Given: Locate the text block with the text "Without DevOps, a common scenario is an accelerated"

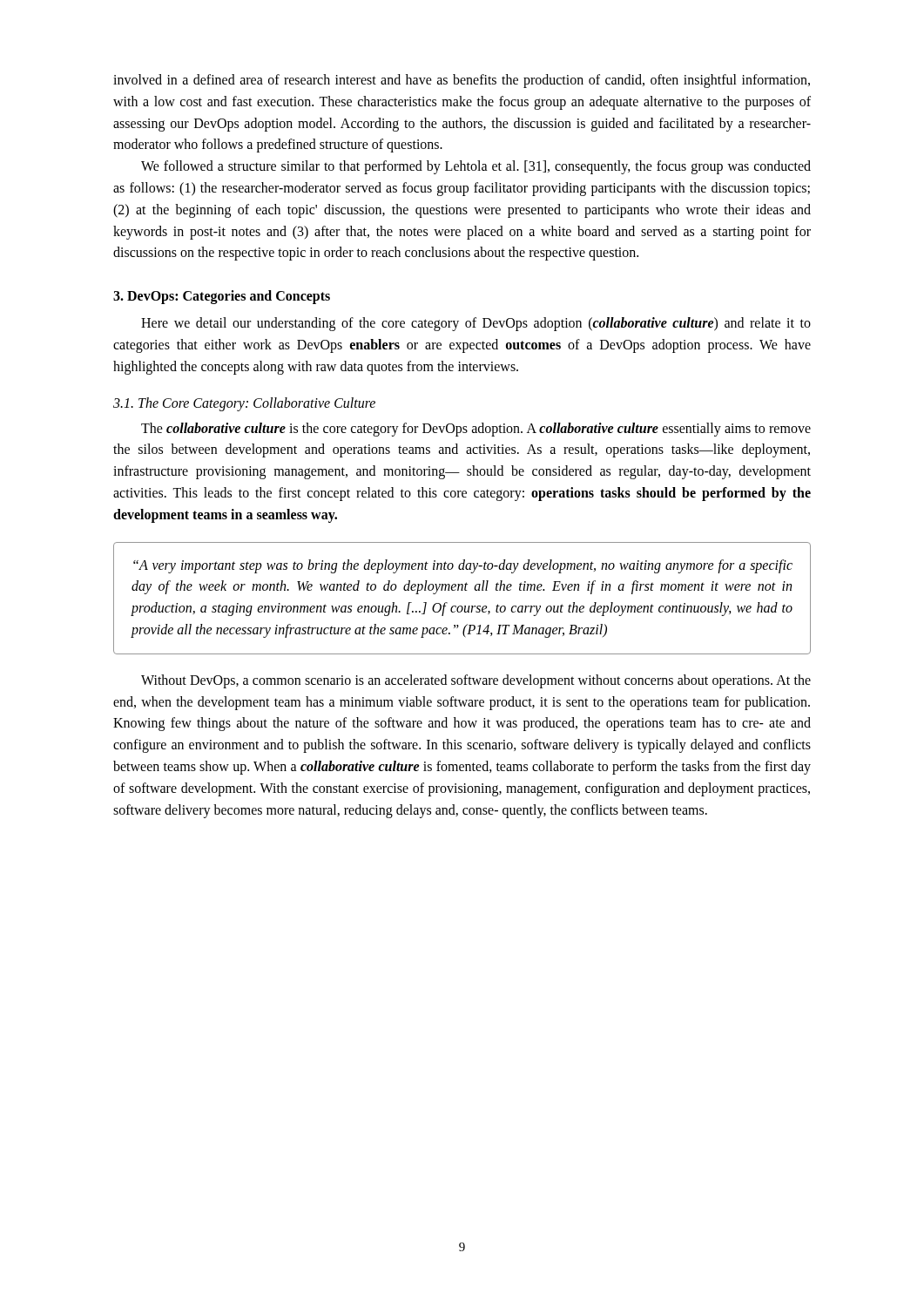Looking at the screenshot, I should tap(462, 745).
